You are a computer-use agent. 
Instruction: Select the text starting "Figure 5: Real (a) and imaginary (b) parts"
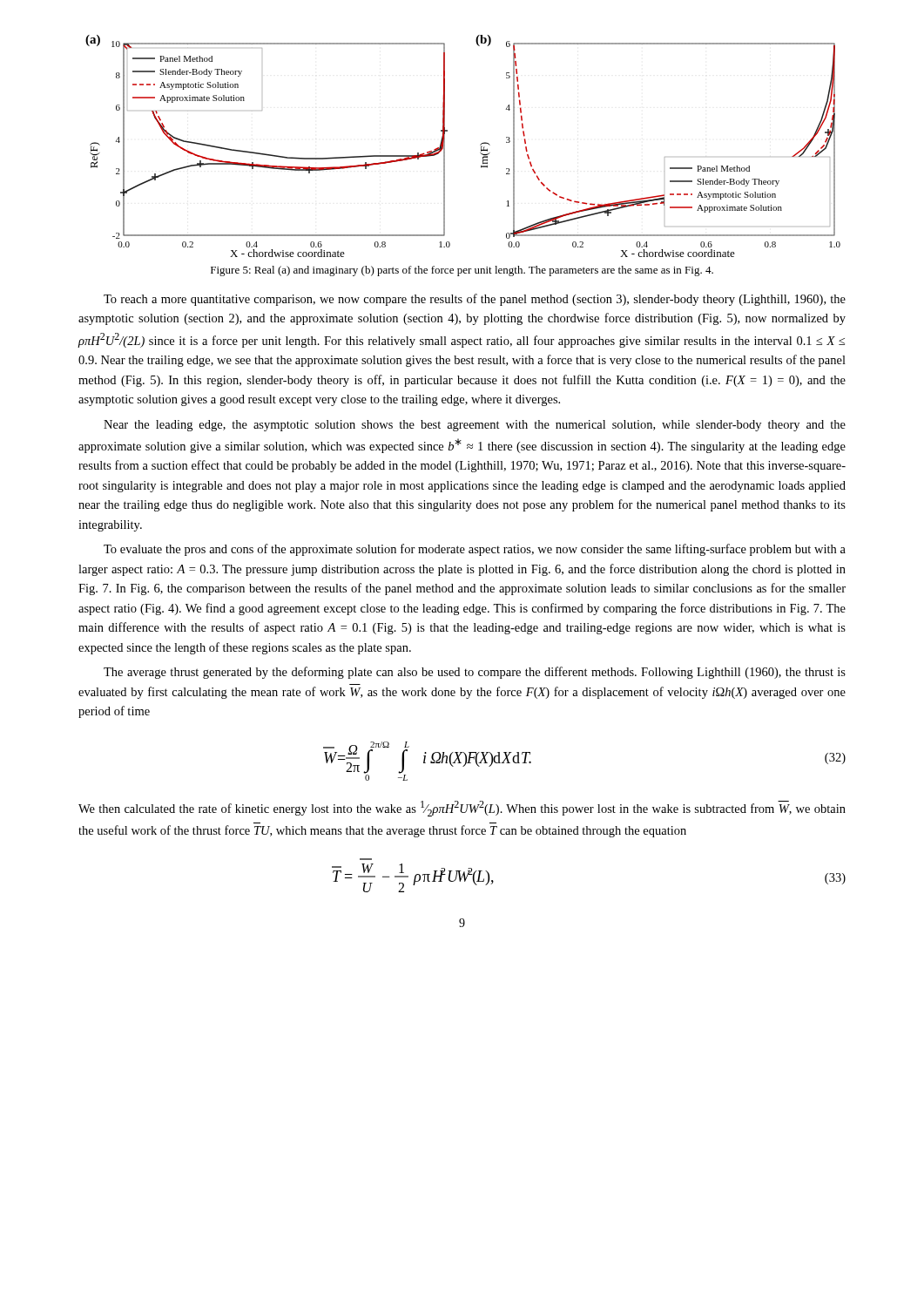click(462, 270)
